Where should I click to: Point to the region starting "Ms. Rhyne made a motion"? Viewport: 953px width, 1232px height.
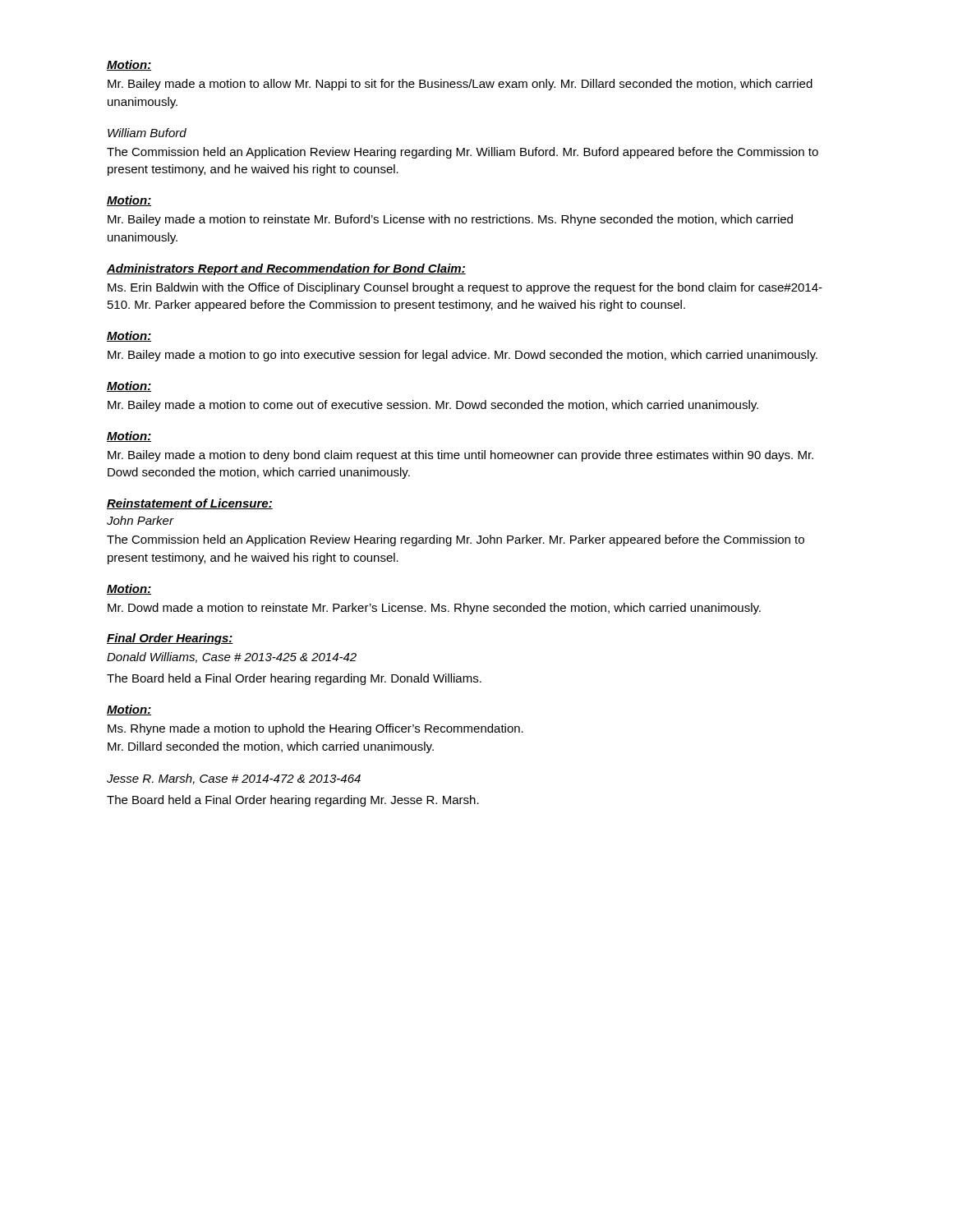pos(476,737)
